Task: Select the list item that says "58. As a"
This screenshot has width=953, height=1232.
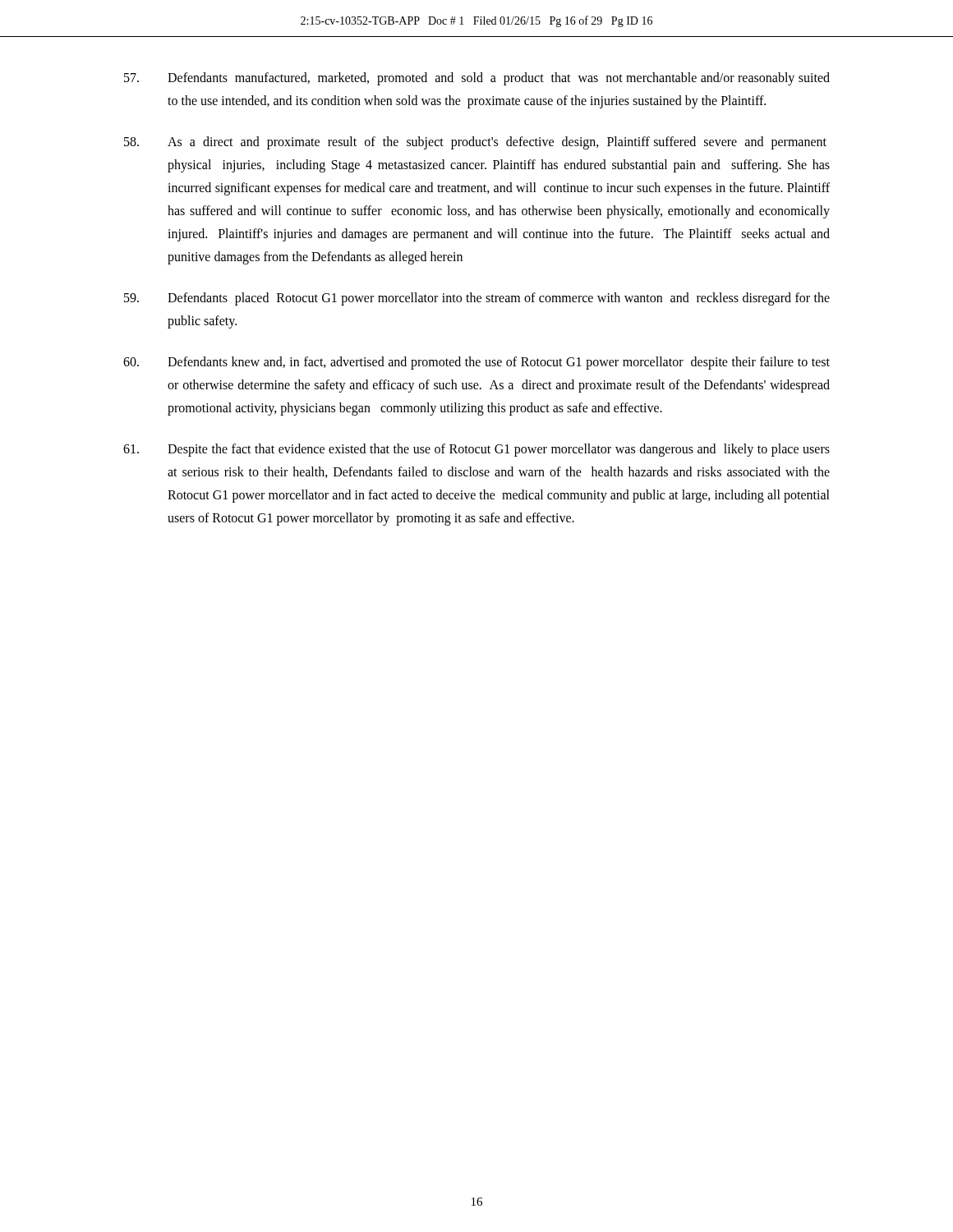Action: tap(476, 200)
